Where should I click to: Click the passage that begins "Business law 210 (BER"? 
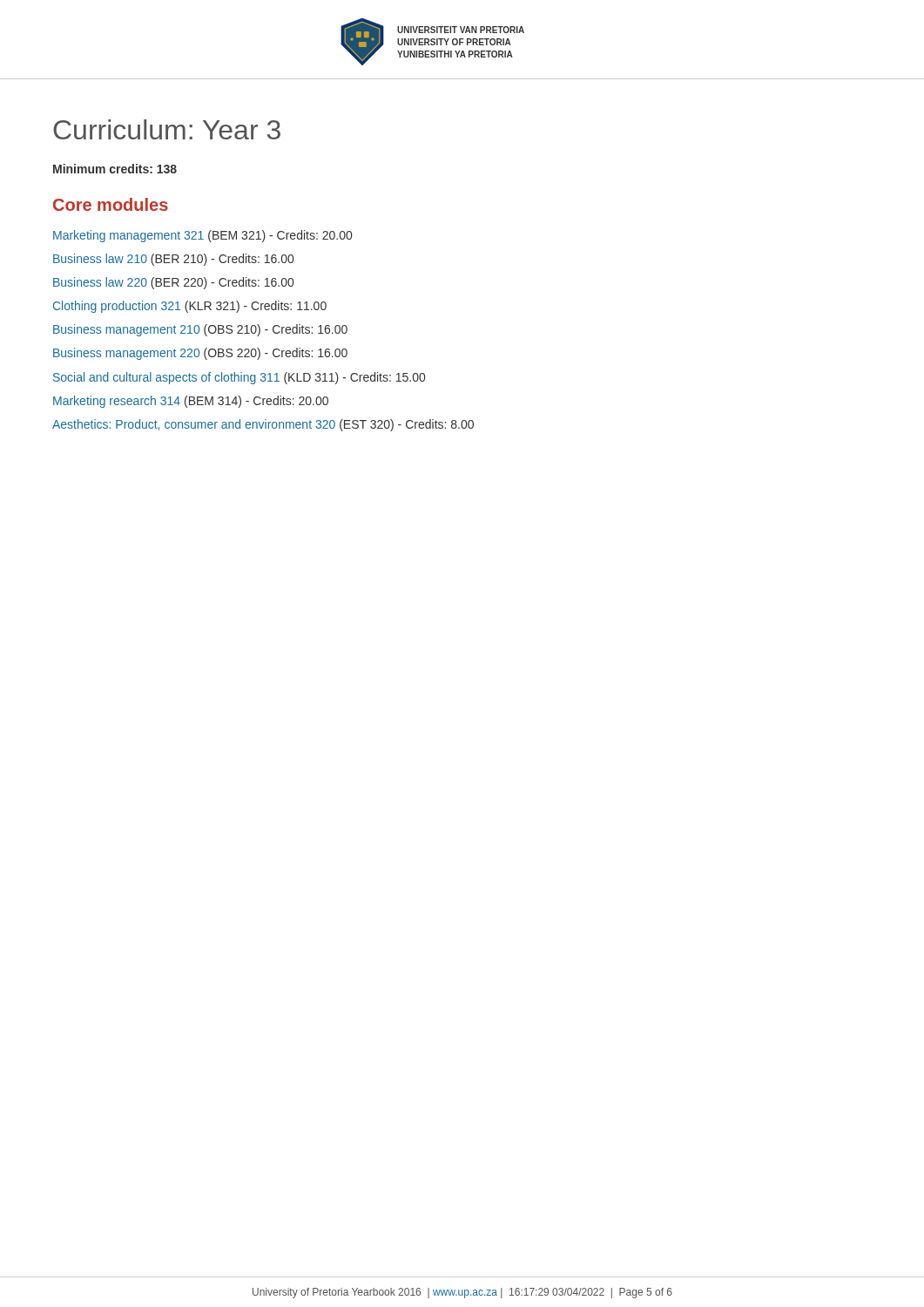173,260
